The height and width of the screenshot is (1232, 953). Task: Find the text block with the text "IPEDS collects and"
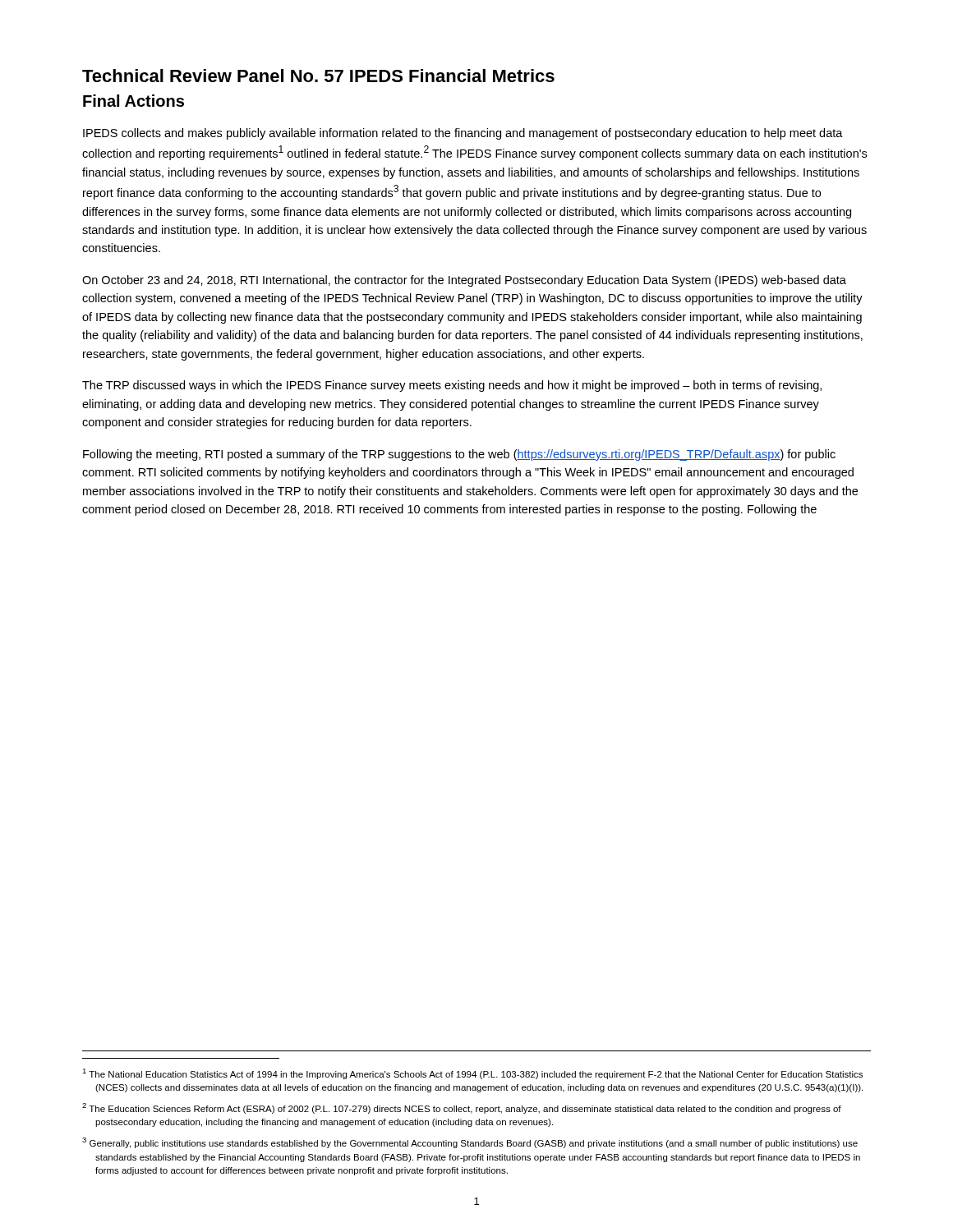click(x=475, y=191)
